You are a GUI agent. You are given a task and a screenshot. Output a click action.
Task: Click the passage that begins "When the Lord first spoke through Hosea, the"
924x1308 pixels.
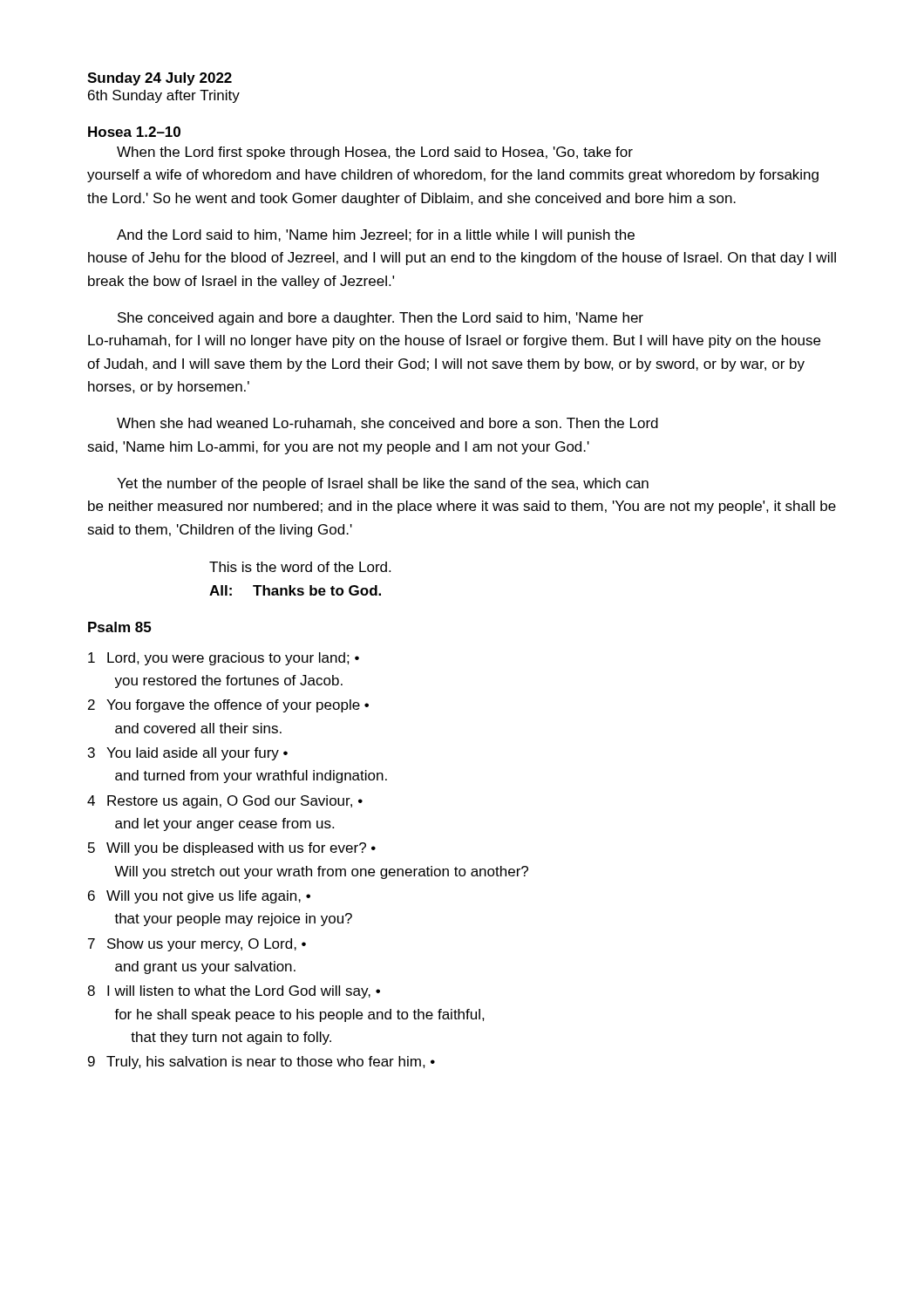pyautogui.click(x=462, y=174)
